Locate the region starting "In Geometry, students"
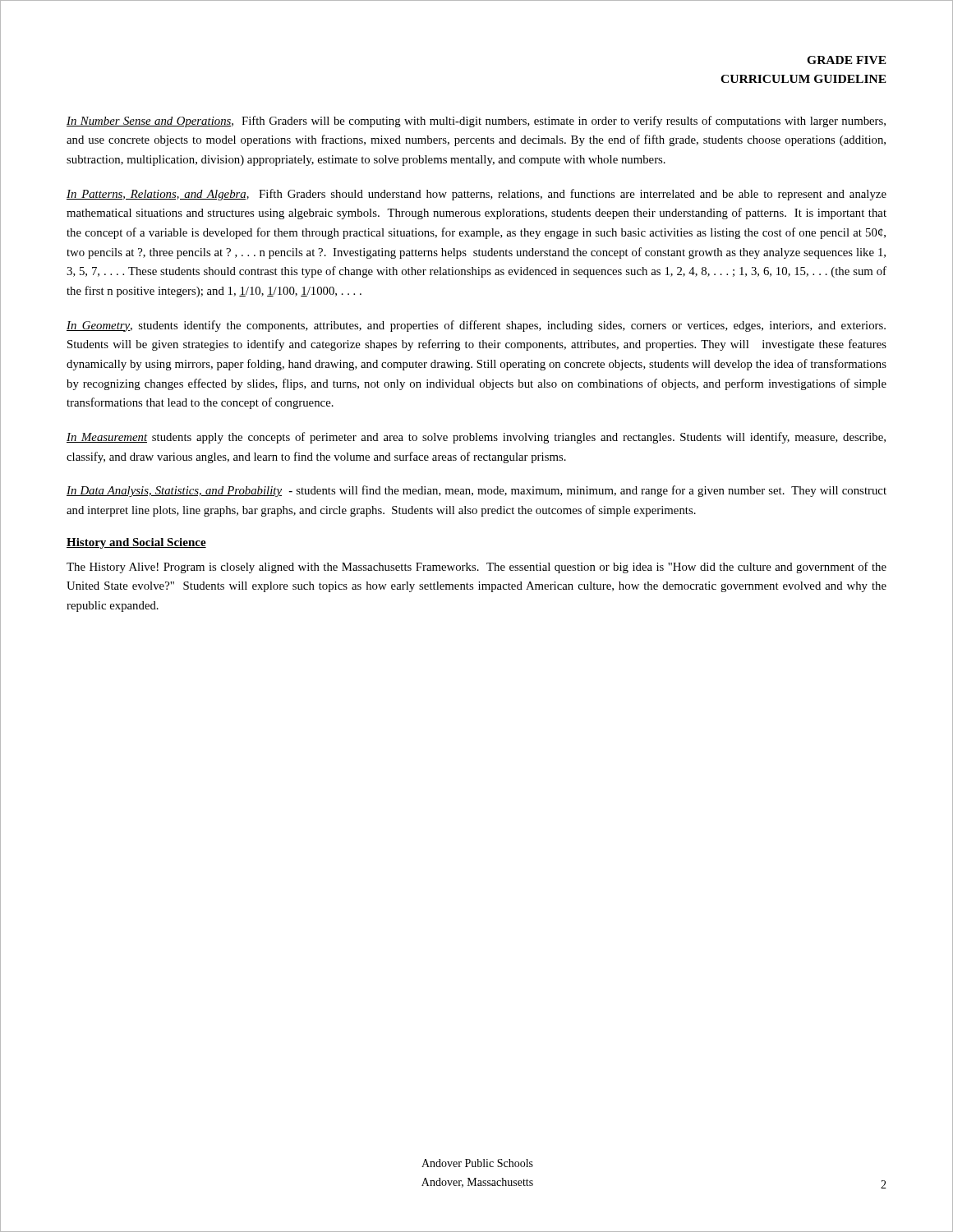The width and height of the screenshot is (953, 1232). (476, 364)
